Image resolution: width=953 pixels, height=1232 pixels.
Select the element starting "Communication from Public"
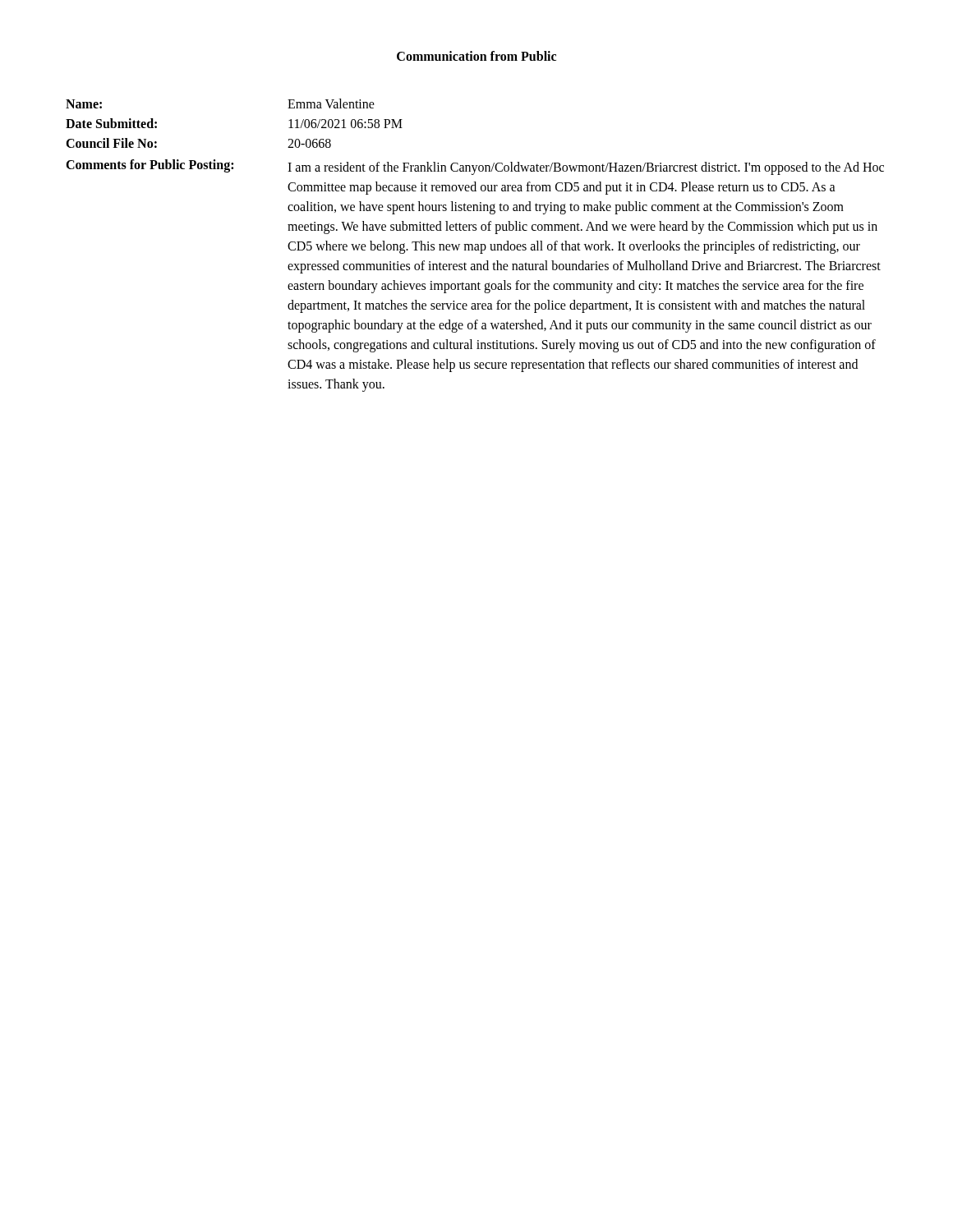click(476, 56)
